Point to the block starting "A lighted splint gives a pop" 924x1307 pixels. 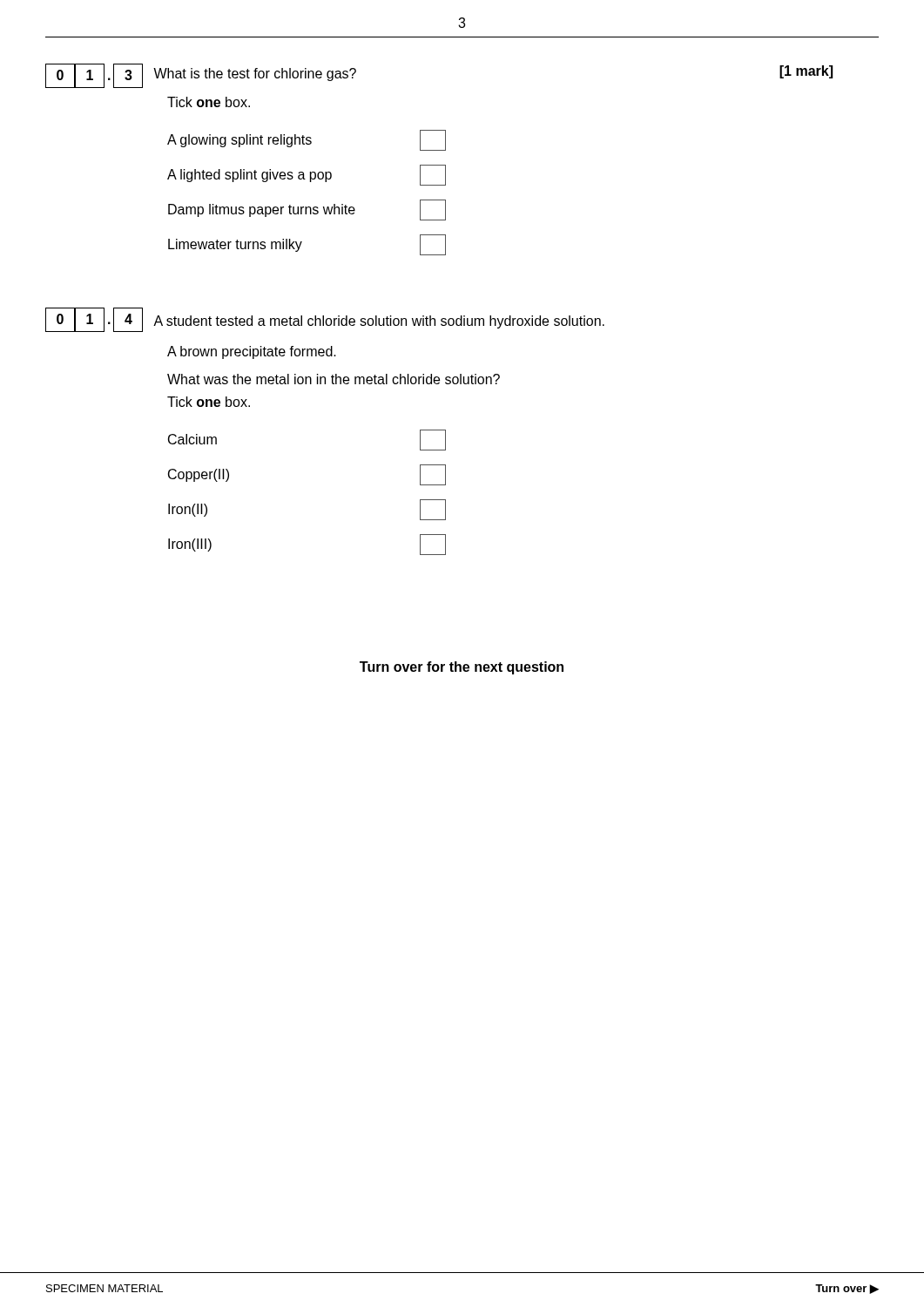(x=307, y=175)
